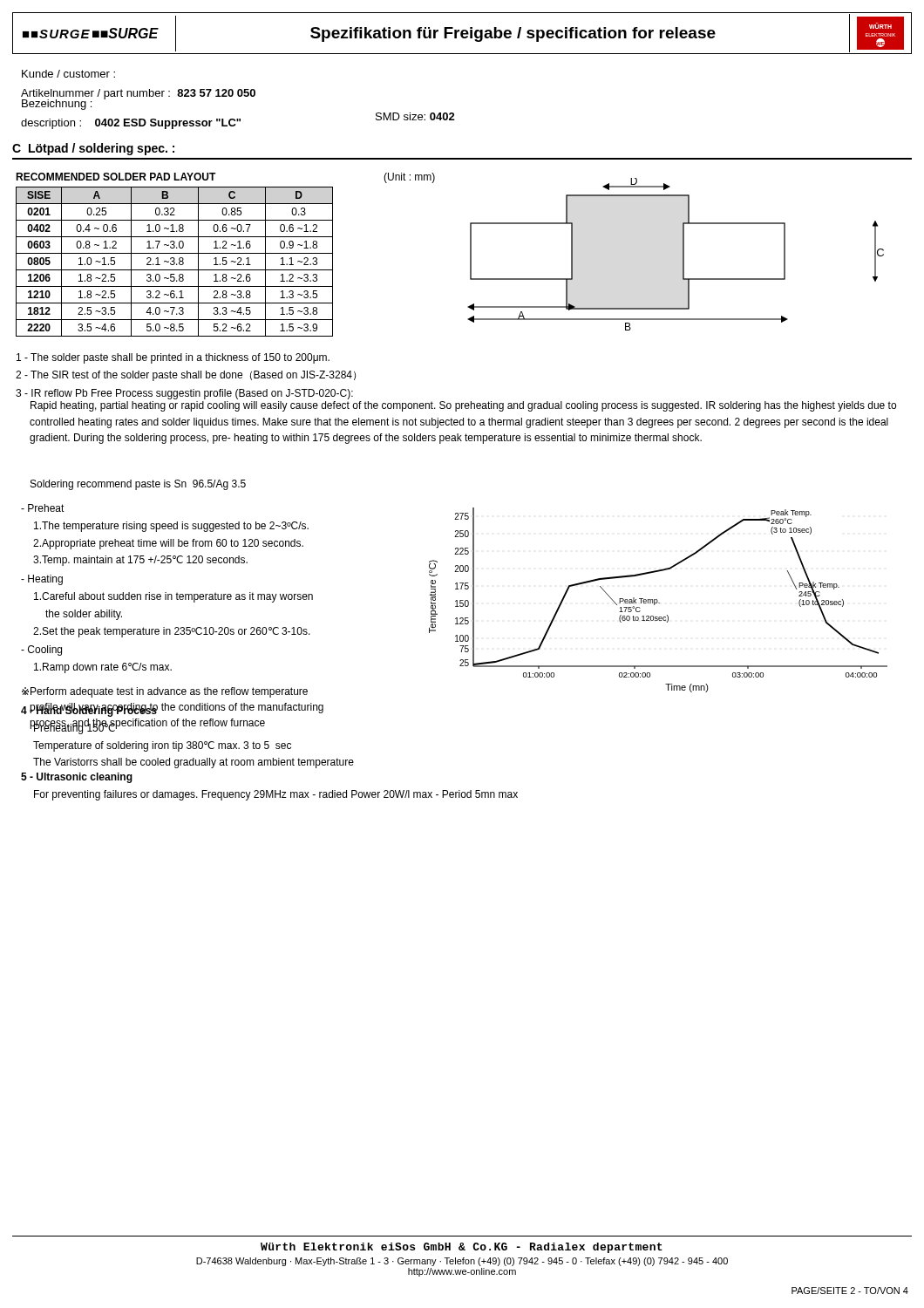Click on the text containing "SMD size: 0402"
Image resolution: width=924 pixels, height=1308 pixels.
(x=415, y=116)
